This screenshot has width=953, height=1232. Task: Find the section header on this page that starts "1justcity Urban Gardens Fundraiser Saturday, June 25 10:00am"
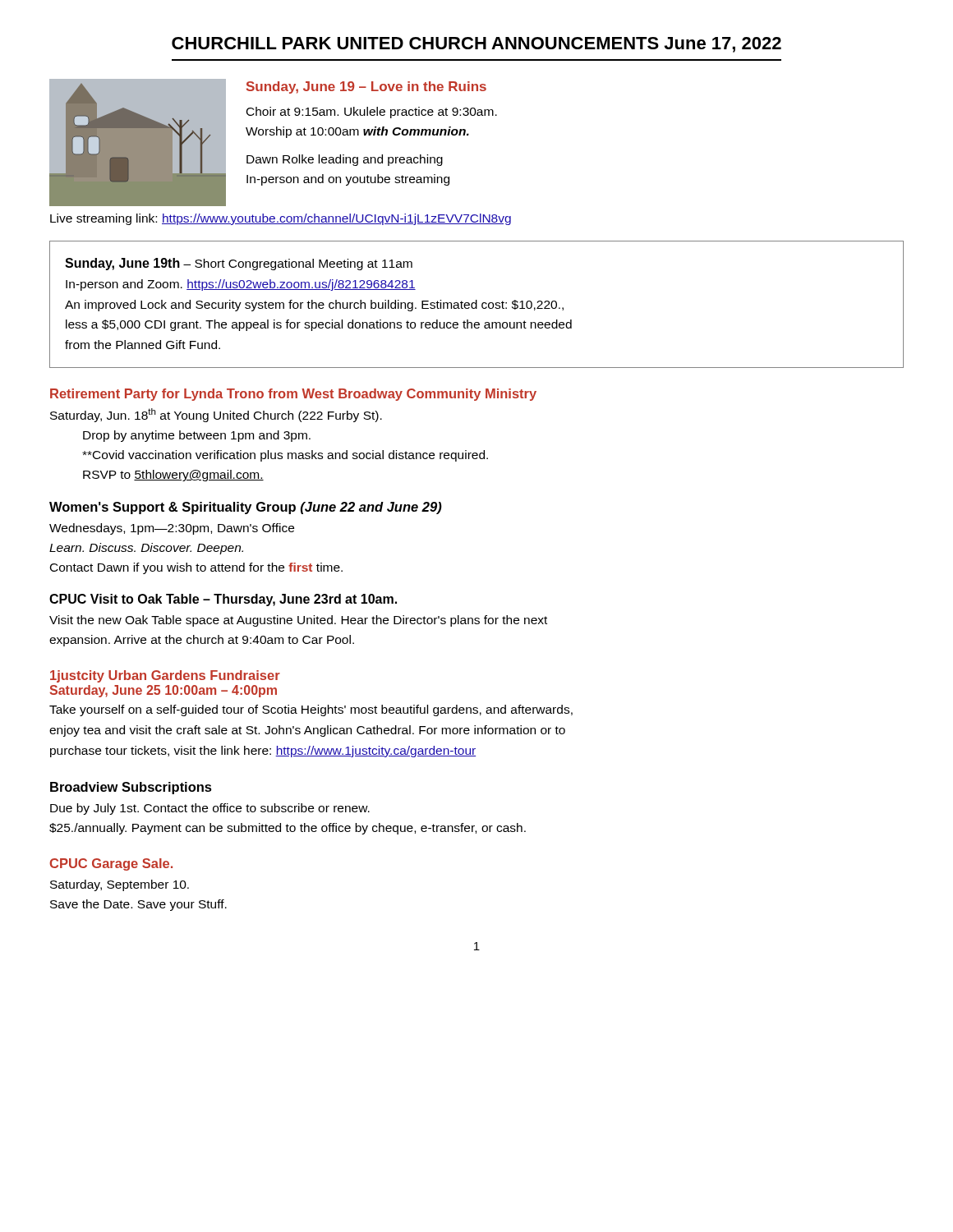click(x=165, y=676)
